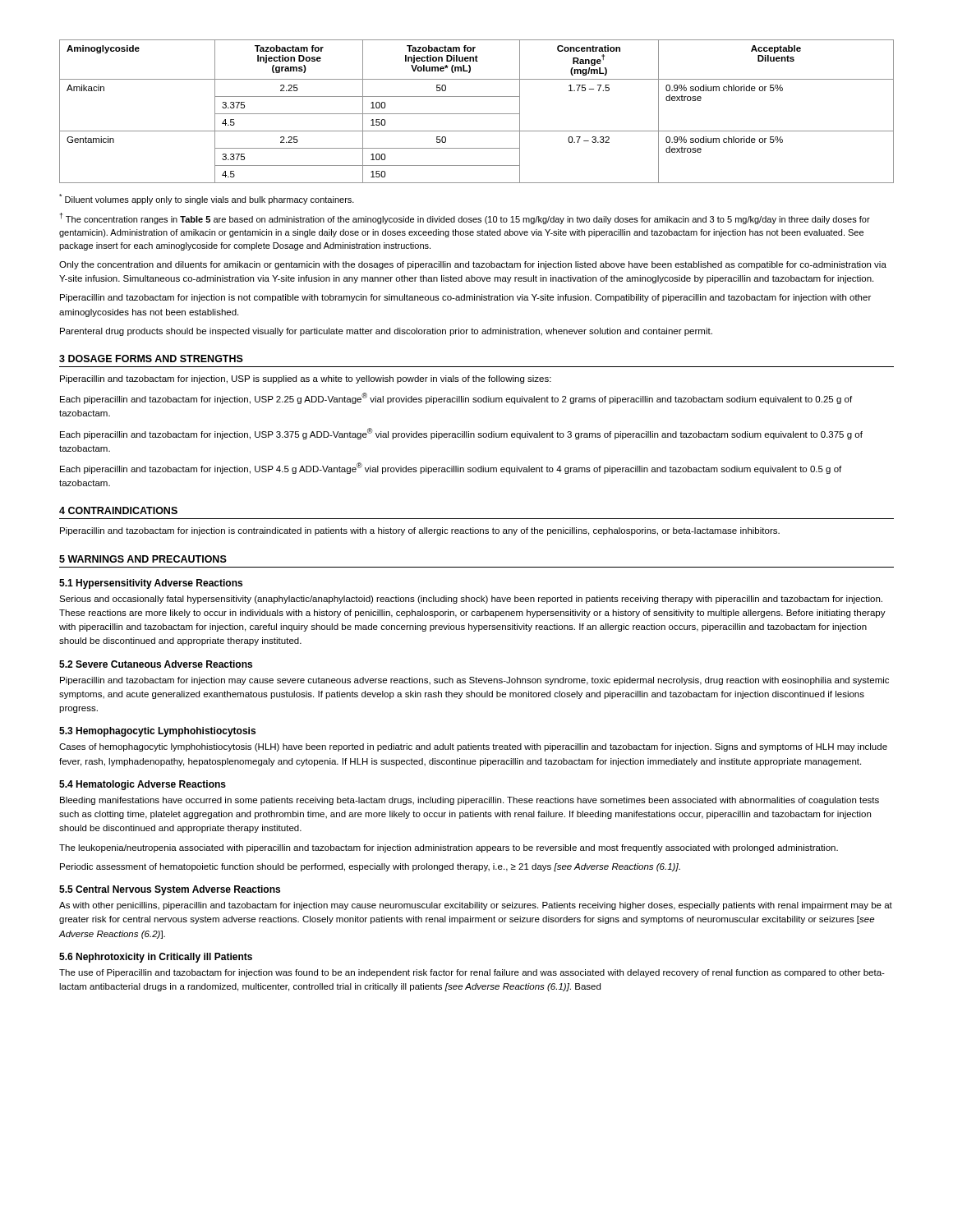Screen dimensions: 1232x953
Task: Click where it says "5.3 Hemophagocytic Lymphohistiocytosis"
Action: [158, 731]
